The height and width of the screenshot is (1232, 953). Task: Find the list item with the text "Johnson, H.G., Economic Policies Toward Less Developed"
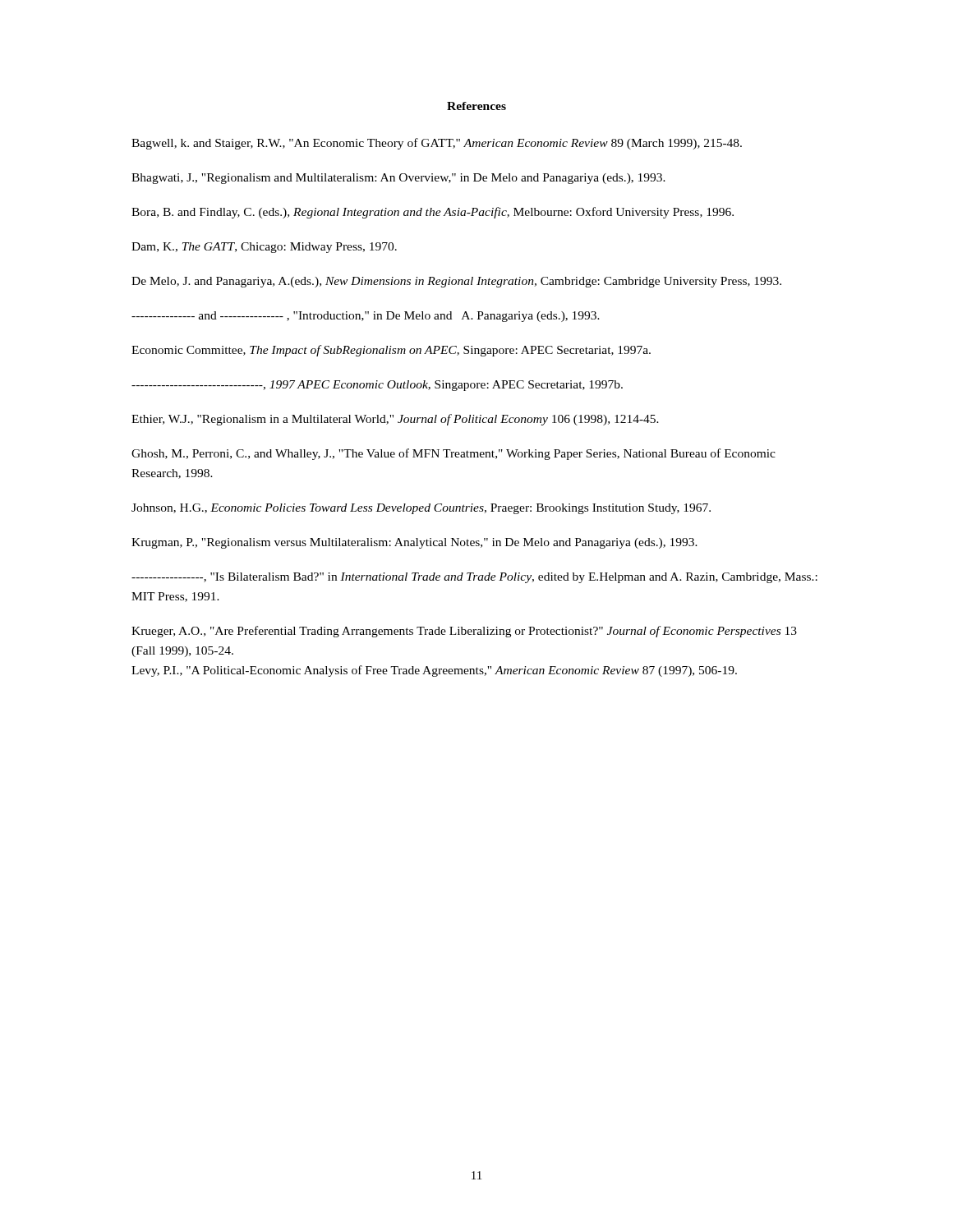click(x=421, y=507)
